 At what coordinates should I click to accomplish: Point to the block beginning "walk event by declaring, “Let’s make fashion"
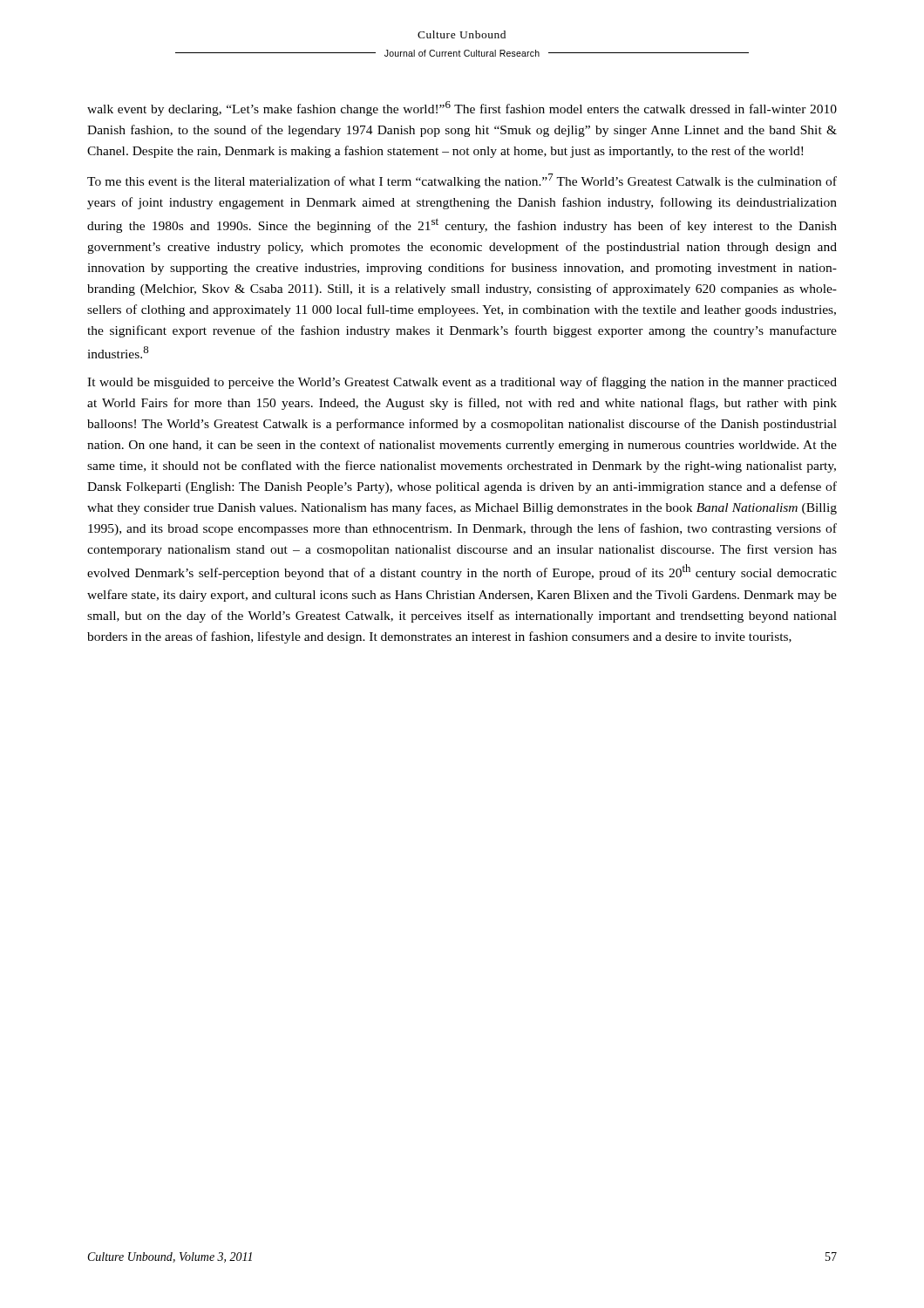pos(462,129)
